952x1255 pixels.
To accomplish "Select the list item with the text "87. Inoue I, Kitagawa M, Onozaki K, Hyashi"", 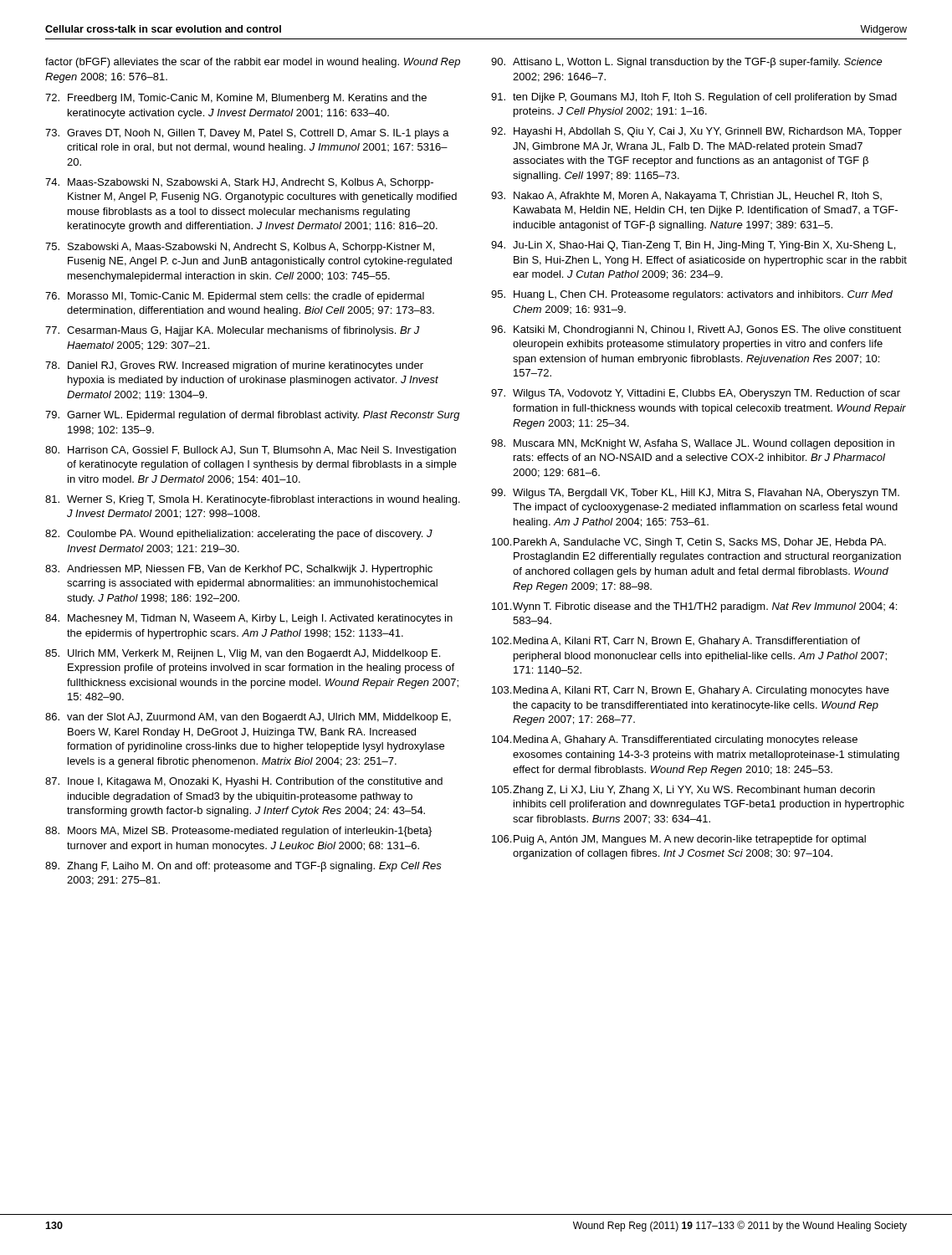I will [x=253, y=796].
